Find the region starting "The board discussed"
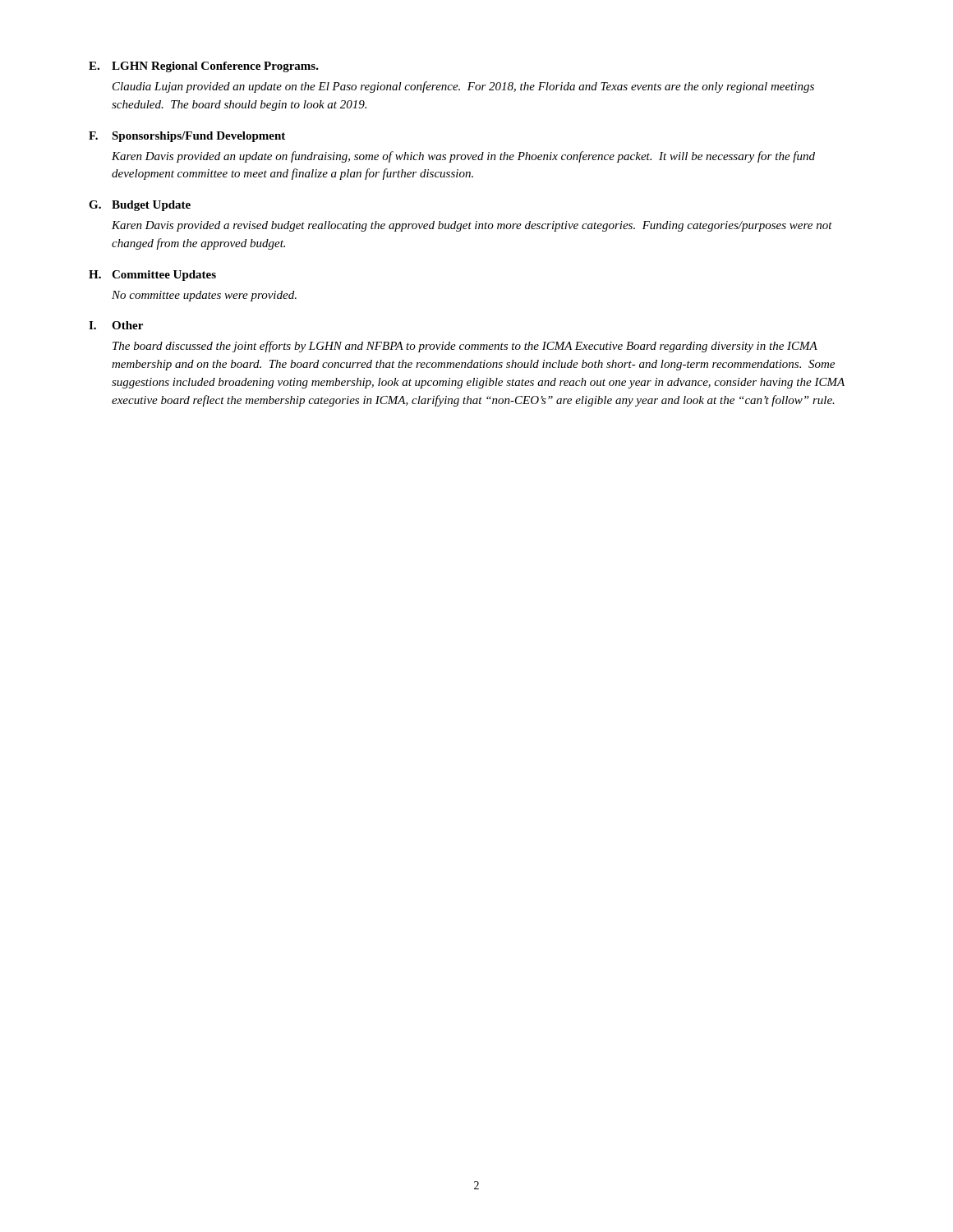Viewport: 953px width, 1232px height. click(478, 373)
